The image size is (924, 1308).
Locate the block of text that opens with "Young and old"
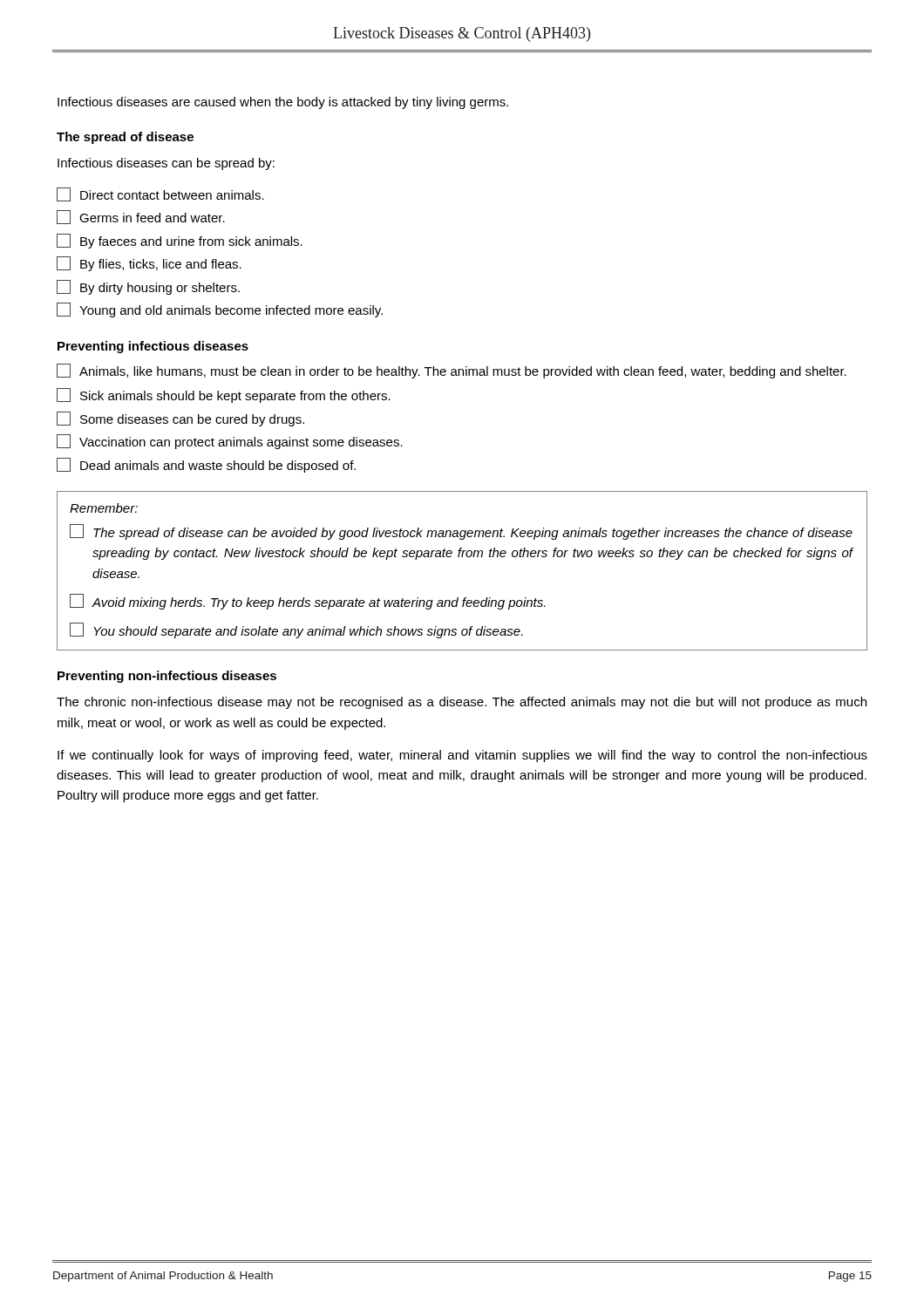pyautogui.click(x=220, y=311)
